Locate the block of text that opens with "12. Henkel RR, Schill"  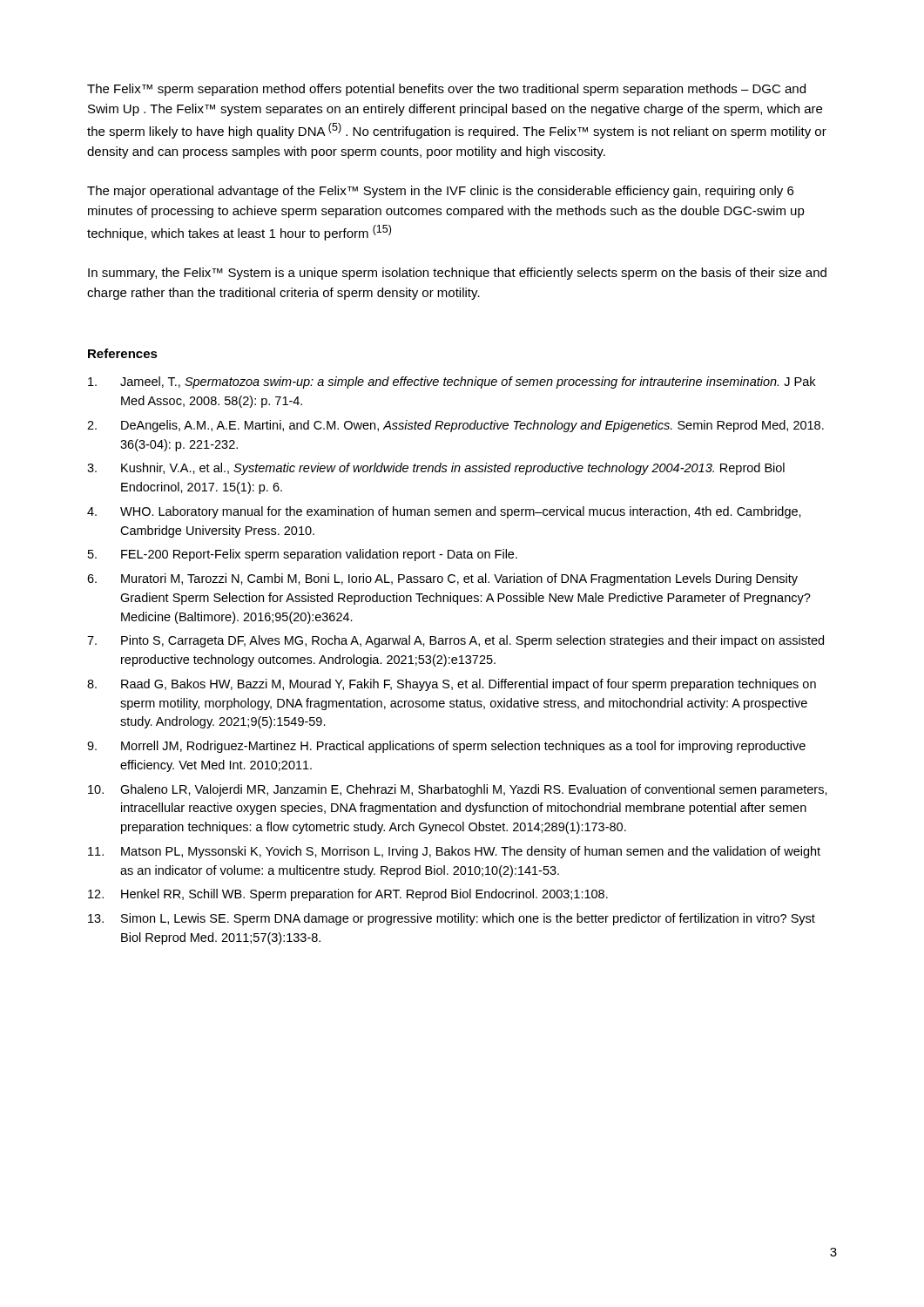coord(462,895)
